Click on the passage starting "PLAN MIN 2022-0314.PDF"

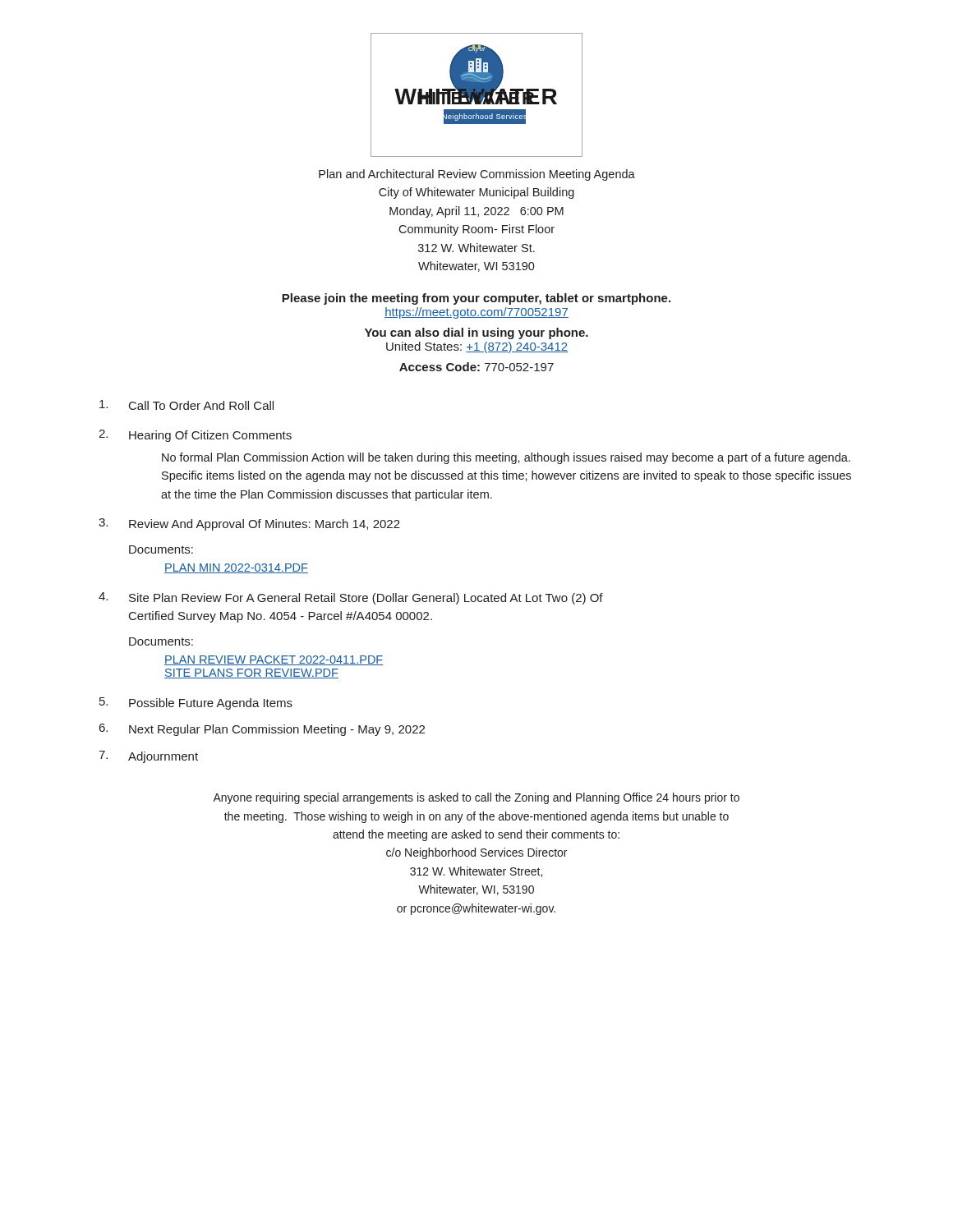pos(236,567)
